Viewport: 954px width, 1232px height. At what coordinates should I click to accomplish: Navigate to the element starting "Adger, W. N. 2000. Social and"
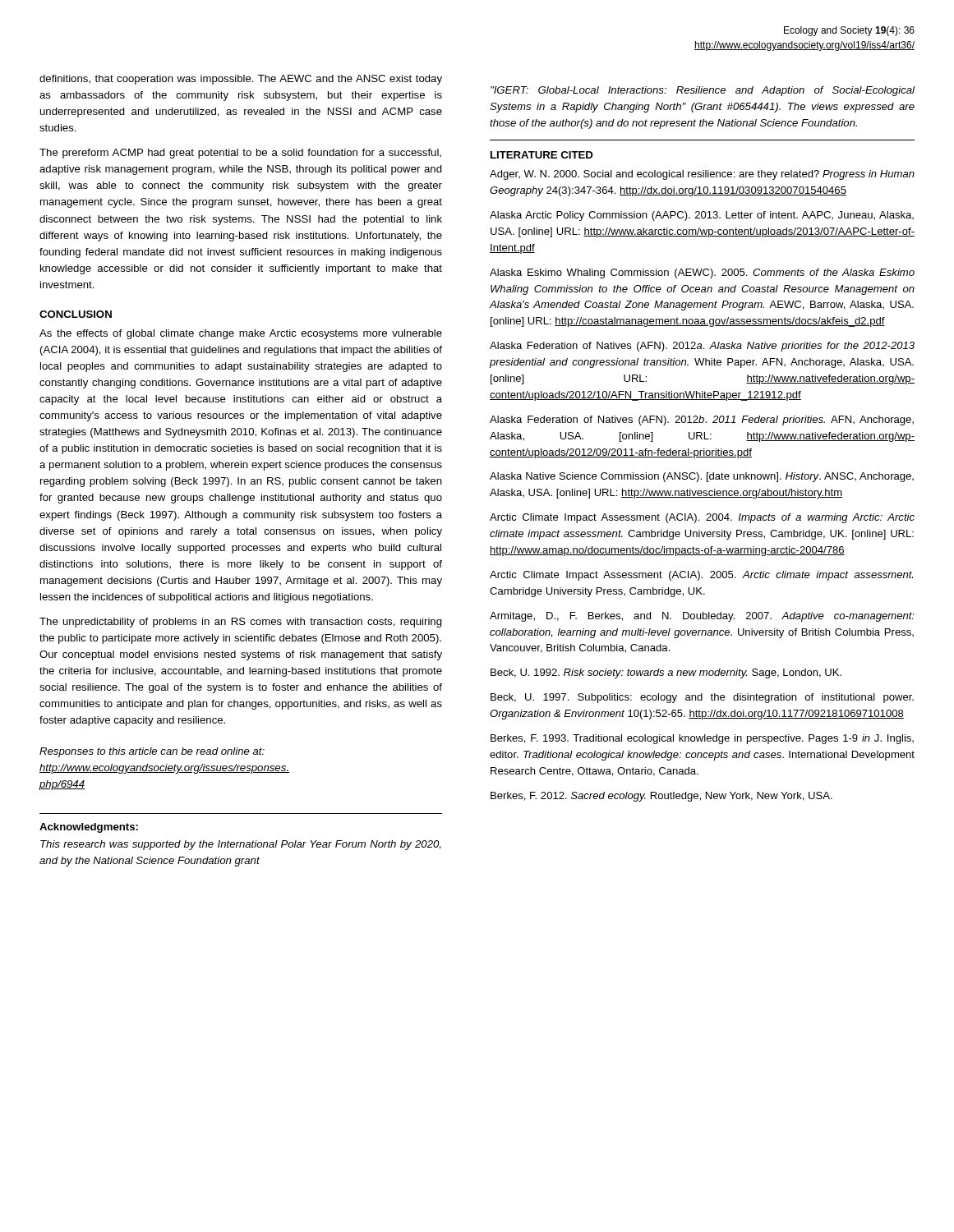coord(702,182)
